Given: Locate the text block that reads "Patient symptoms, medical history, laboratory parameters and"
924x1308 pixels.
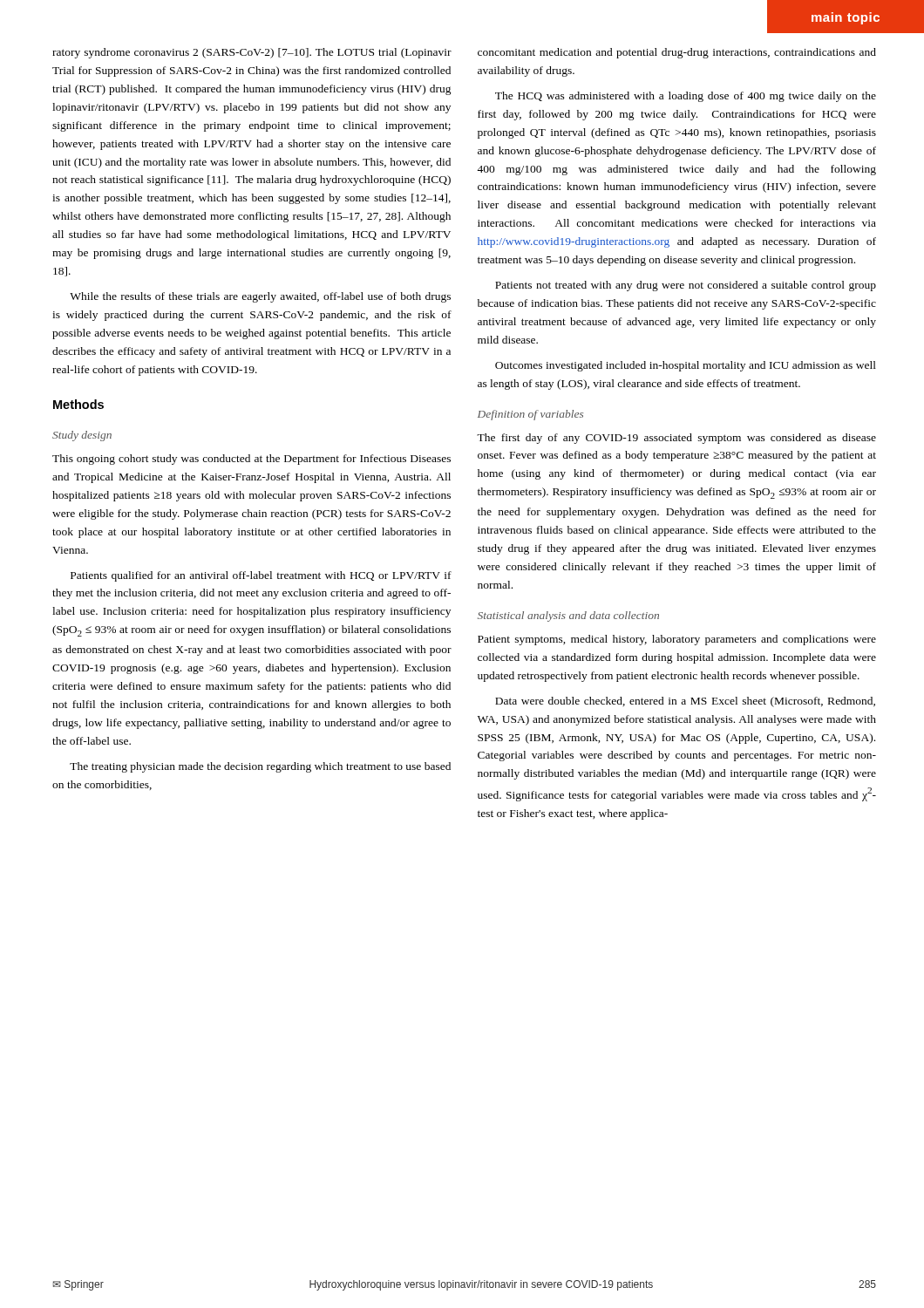Looking at the screenshot, I should click(677, 657).
